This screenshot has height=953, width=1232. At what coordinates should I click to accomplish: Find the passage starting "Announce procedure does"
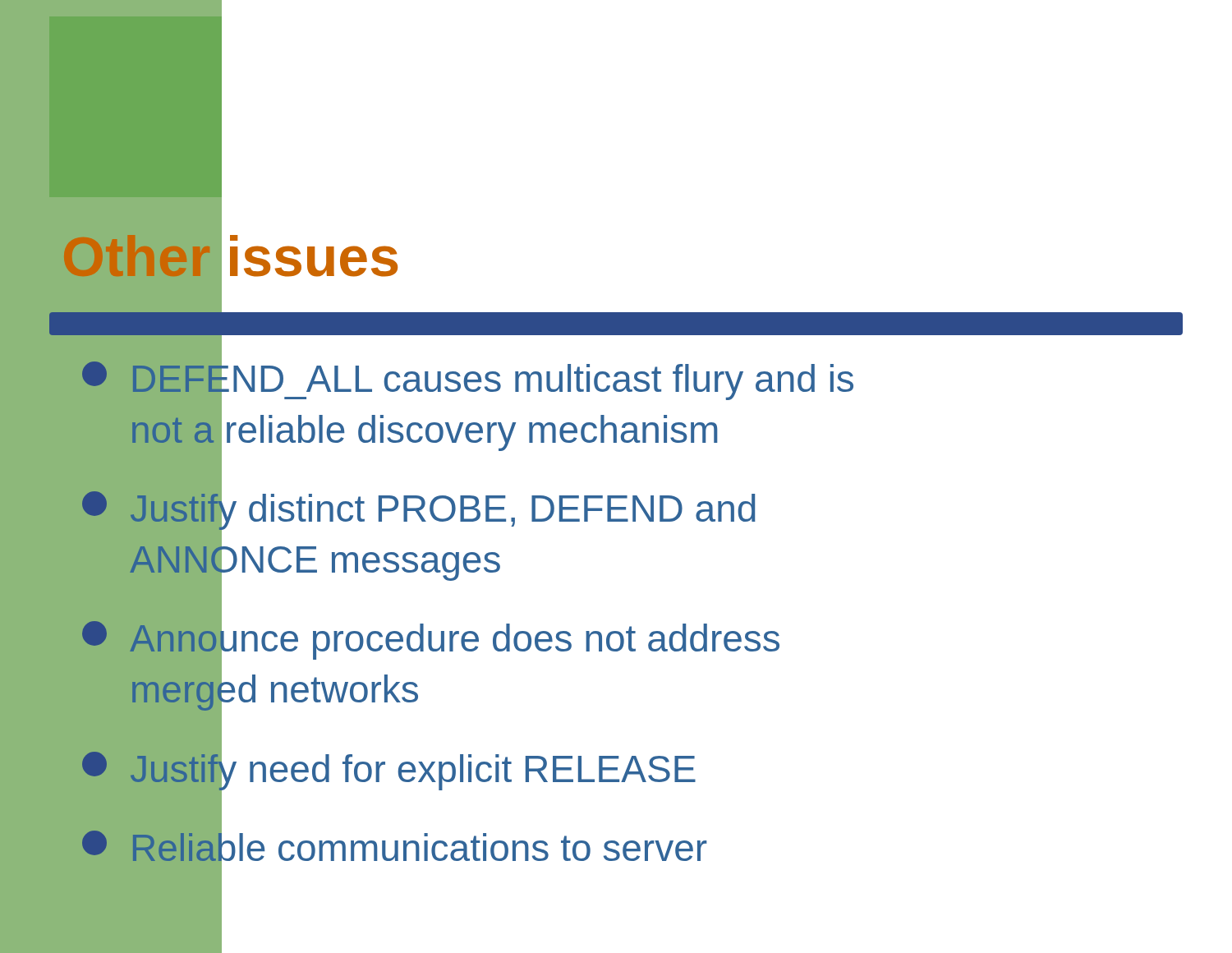pyautogui.click(x=432, y=664)
